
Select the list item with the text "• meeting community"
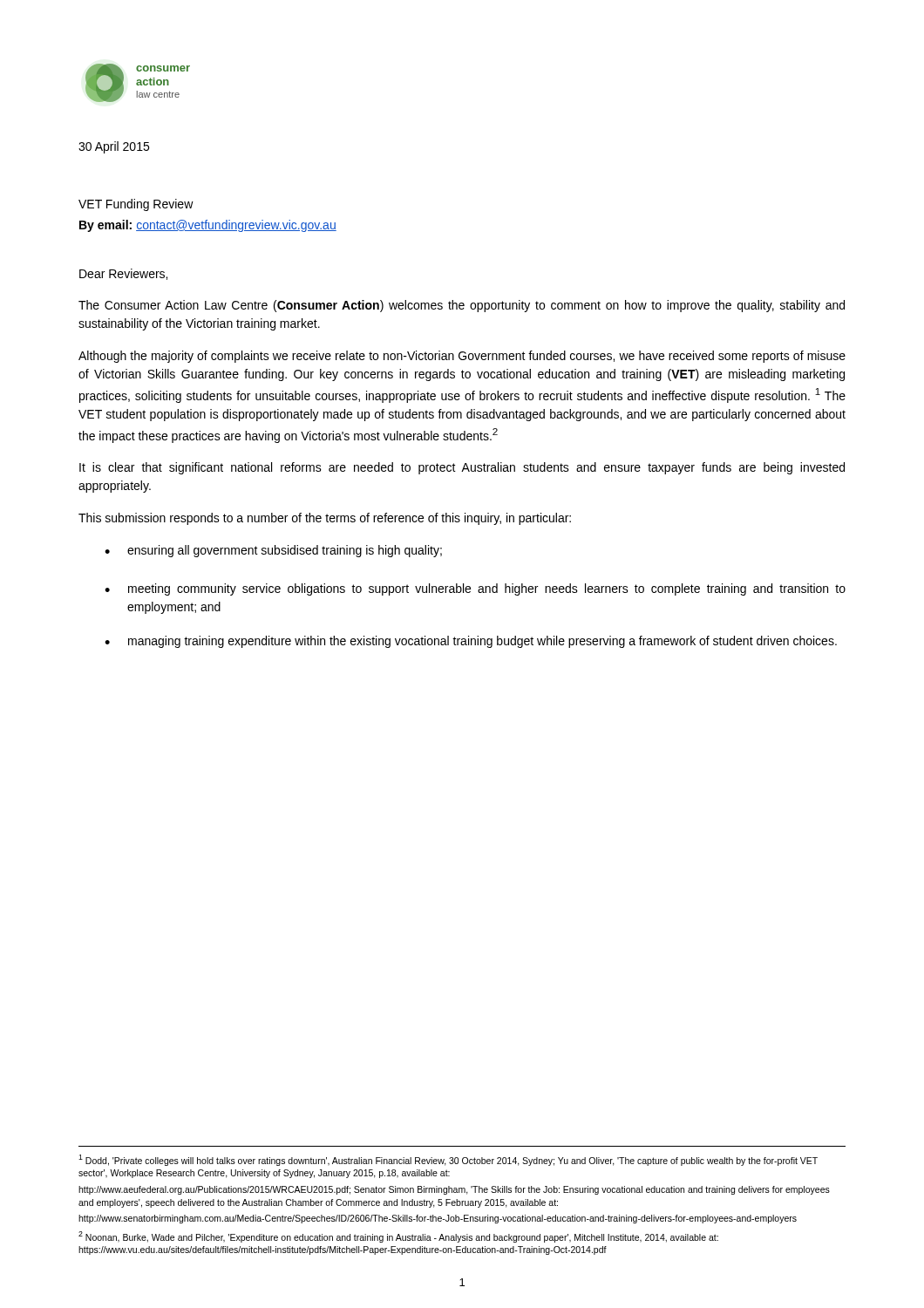coord(475,598)
